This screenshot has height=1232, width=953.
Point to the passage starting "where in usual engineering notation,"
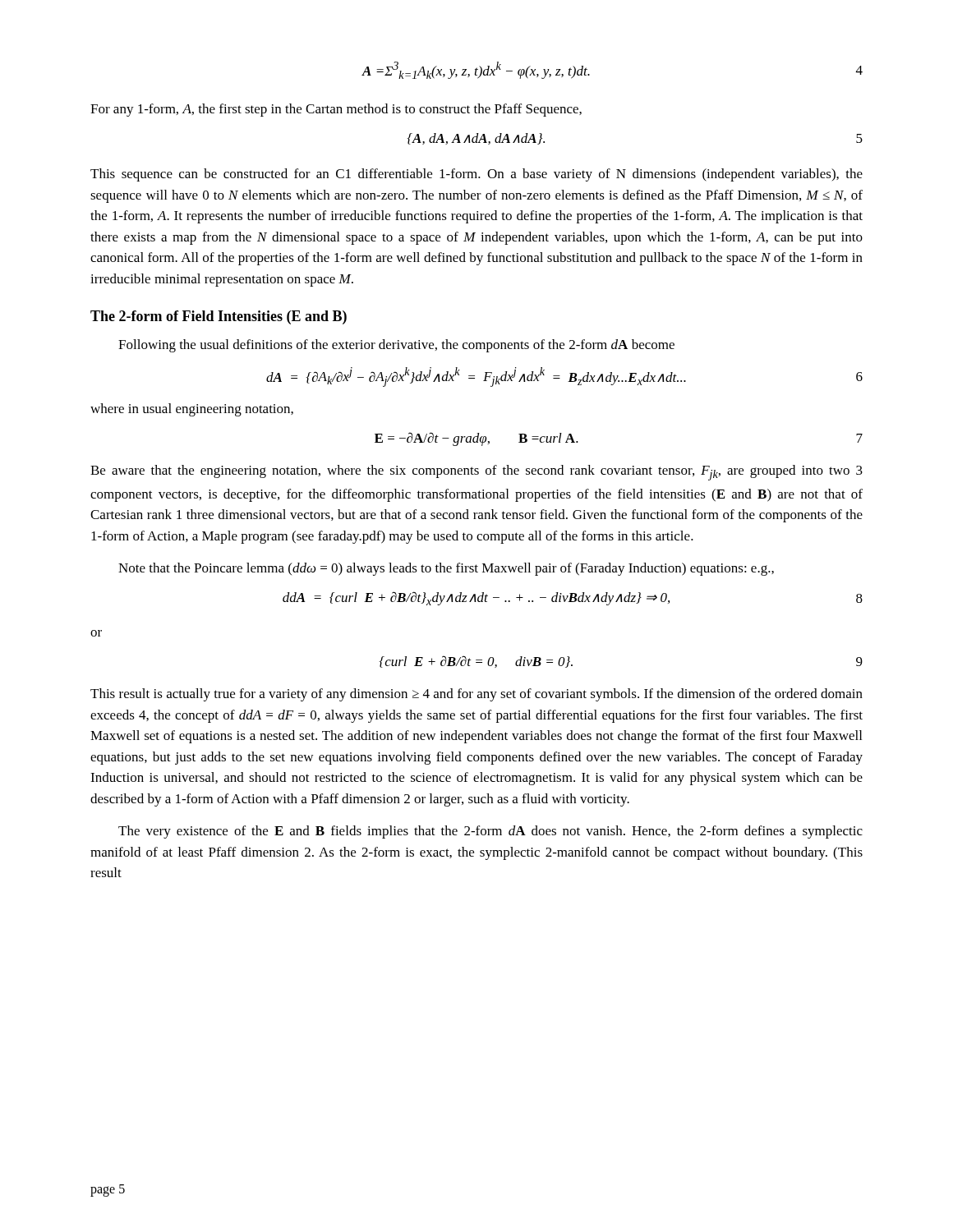[x=192, y=409]
